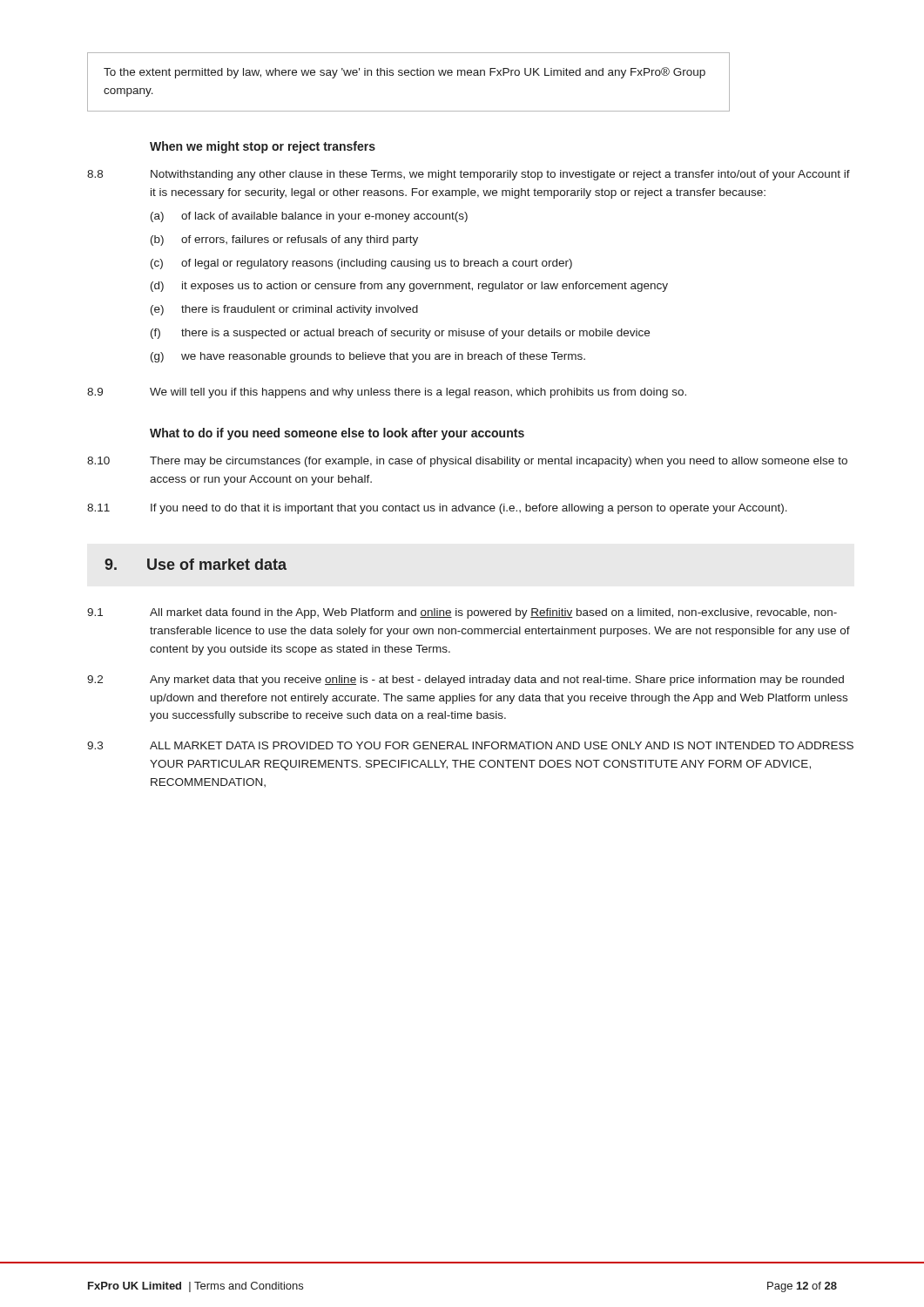Locate the block of text that opens with "10 There may be circumstances"

(471, 470)
